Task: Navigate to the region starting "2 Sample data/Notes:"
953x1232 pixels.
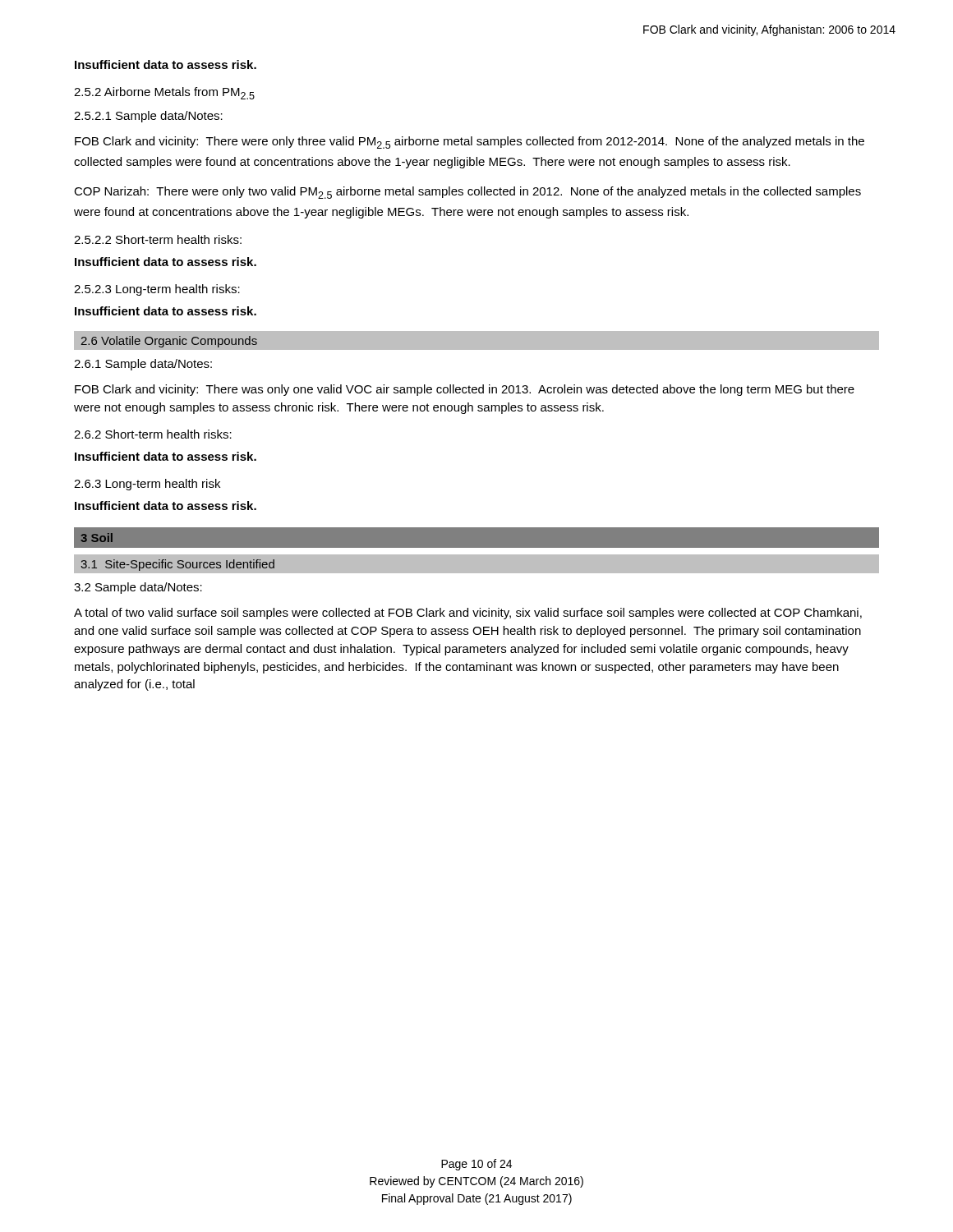Action: 138,587
